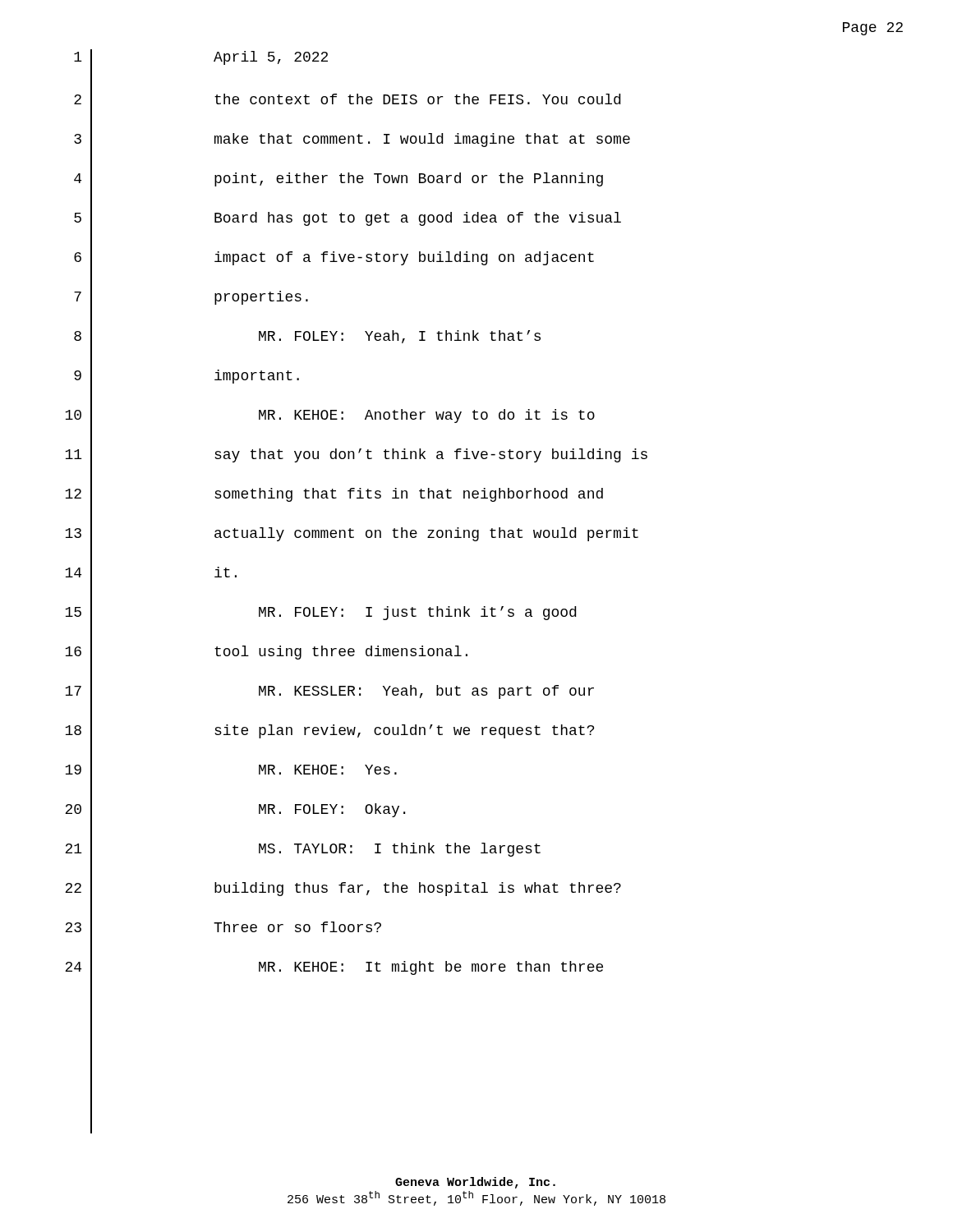Select the list item containing "22 building thus far,"

(311, 889)
